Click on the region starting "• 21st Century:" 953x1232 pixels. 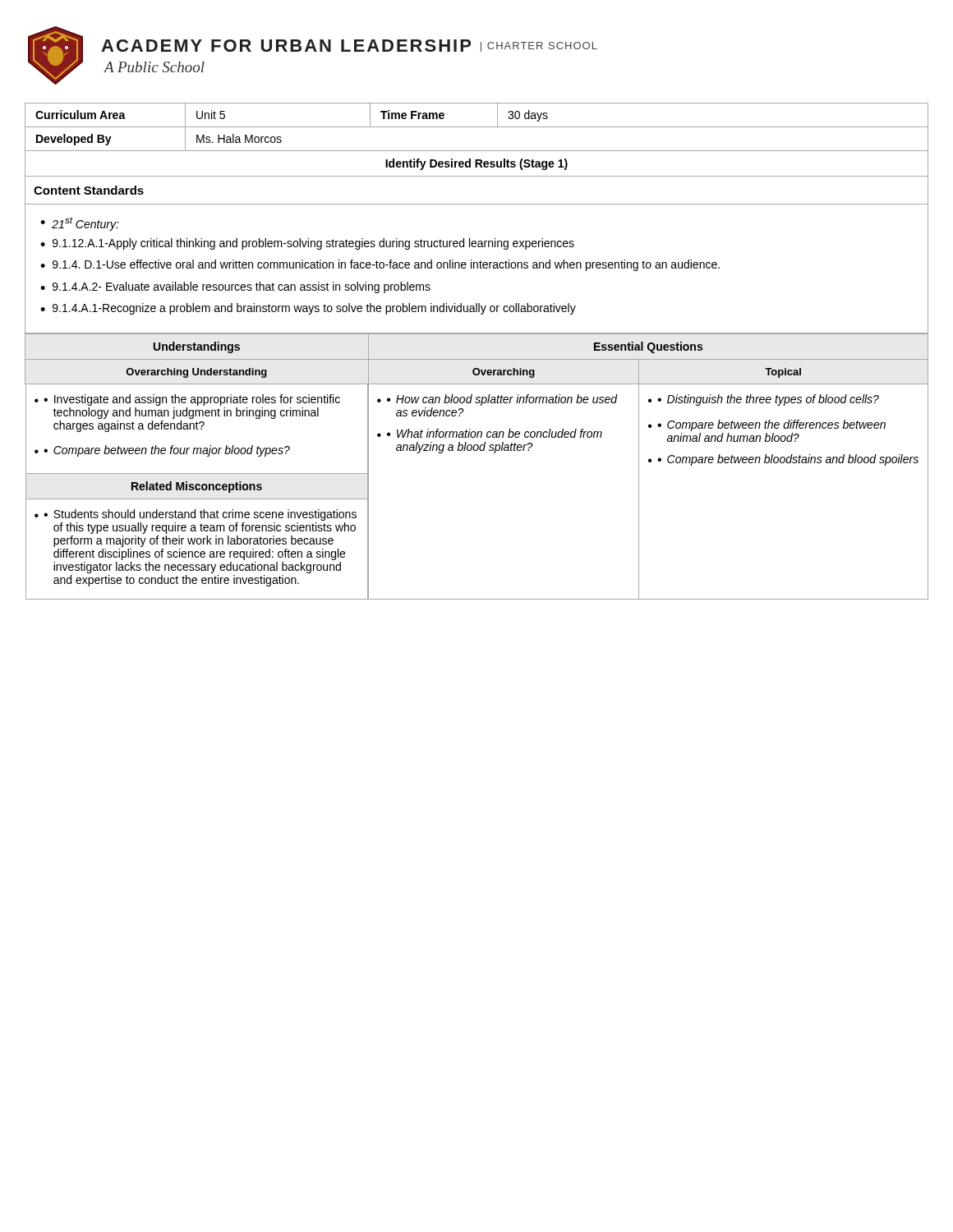80,223
